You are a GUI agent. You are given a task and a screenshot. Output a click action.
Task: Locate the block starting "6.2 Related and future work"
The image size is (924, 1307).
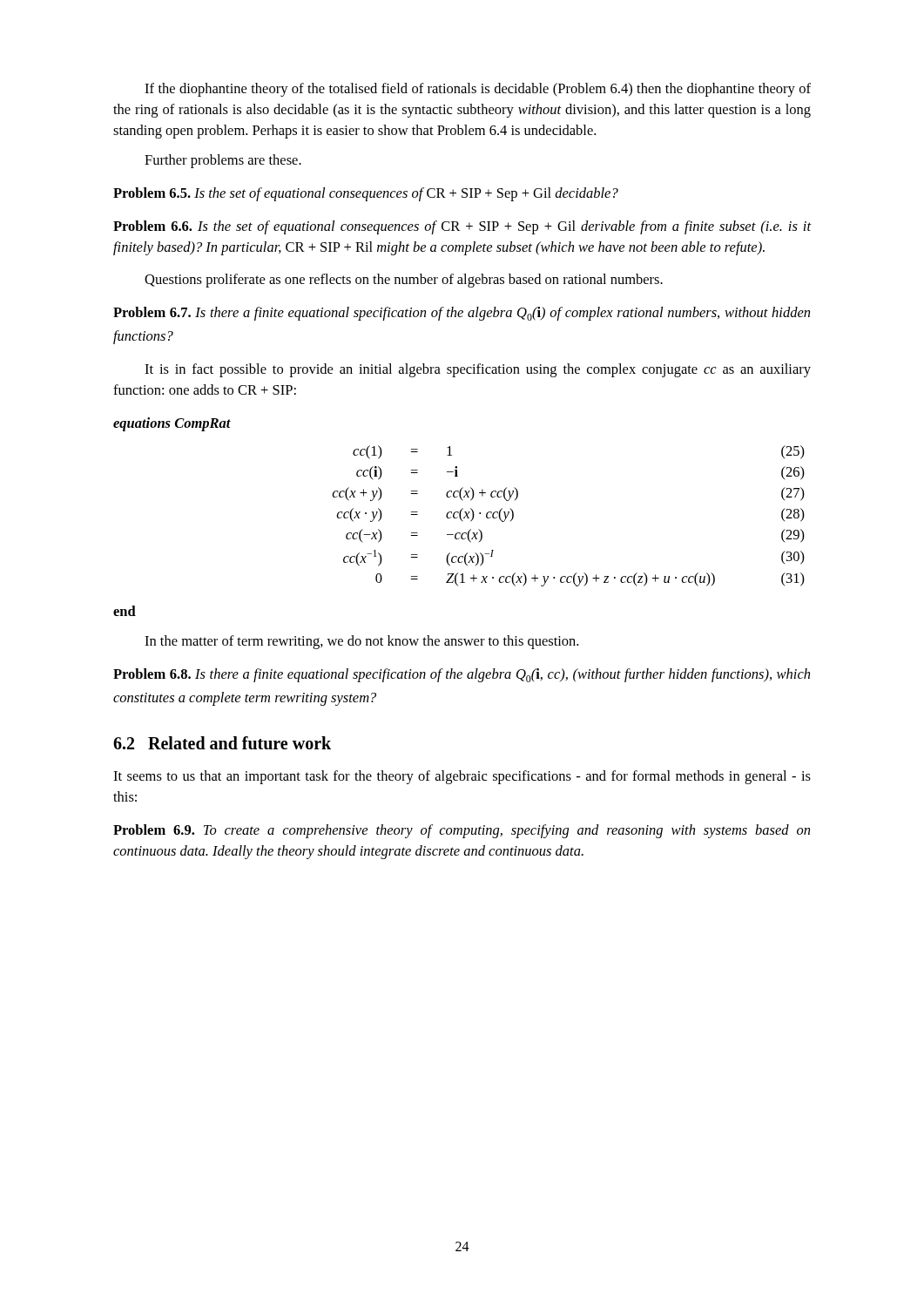222,743
